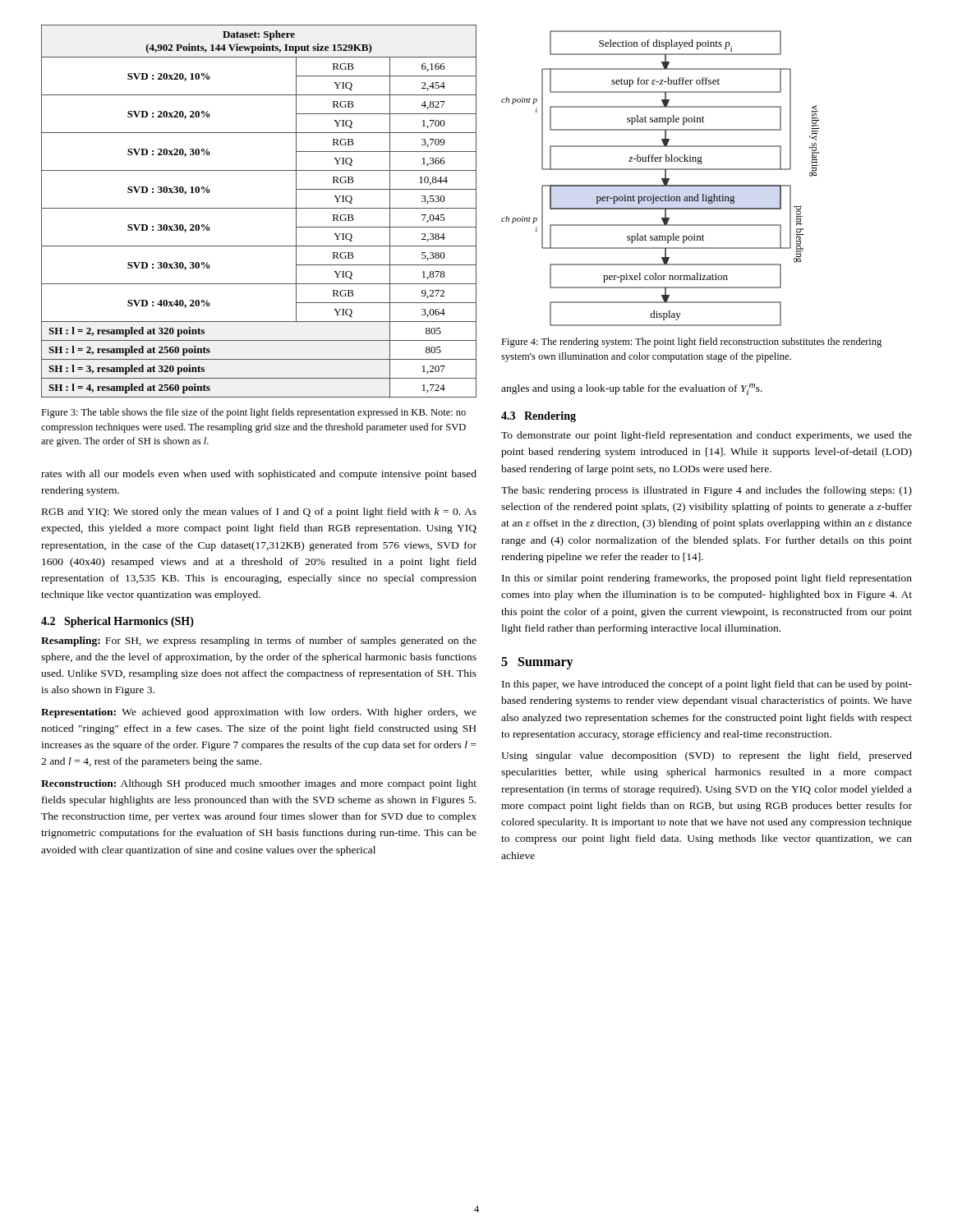
Task: Find the region starting "4.3 Rendering"
Action: [539, 416]
